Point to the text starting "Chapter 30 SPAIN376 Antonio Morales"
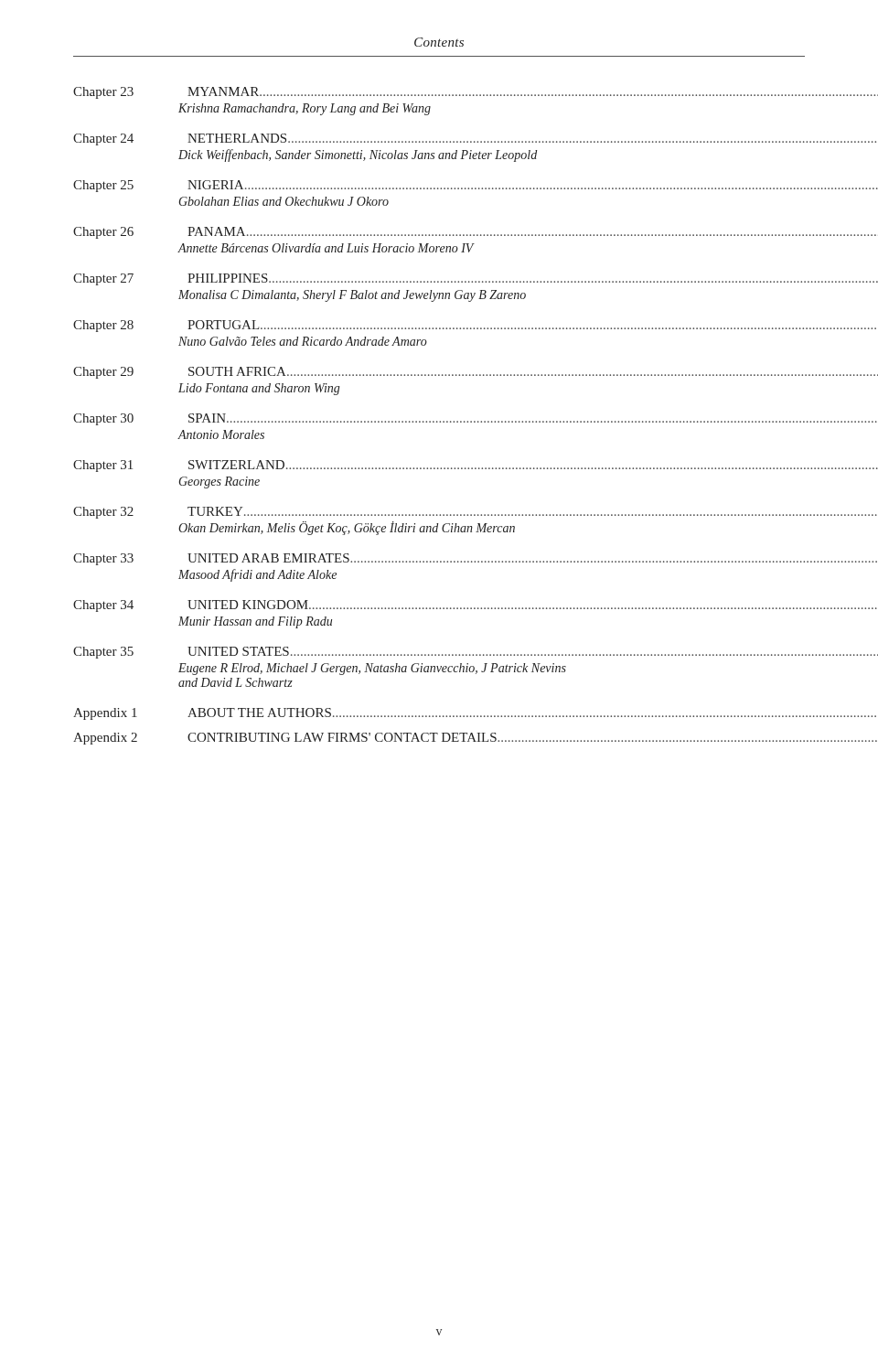Screen dimensions: 1372x878 439,427
